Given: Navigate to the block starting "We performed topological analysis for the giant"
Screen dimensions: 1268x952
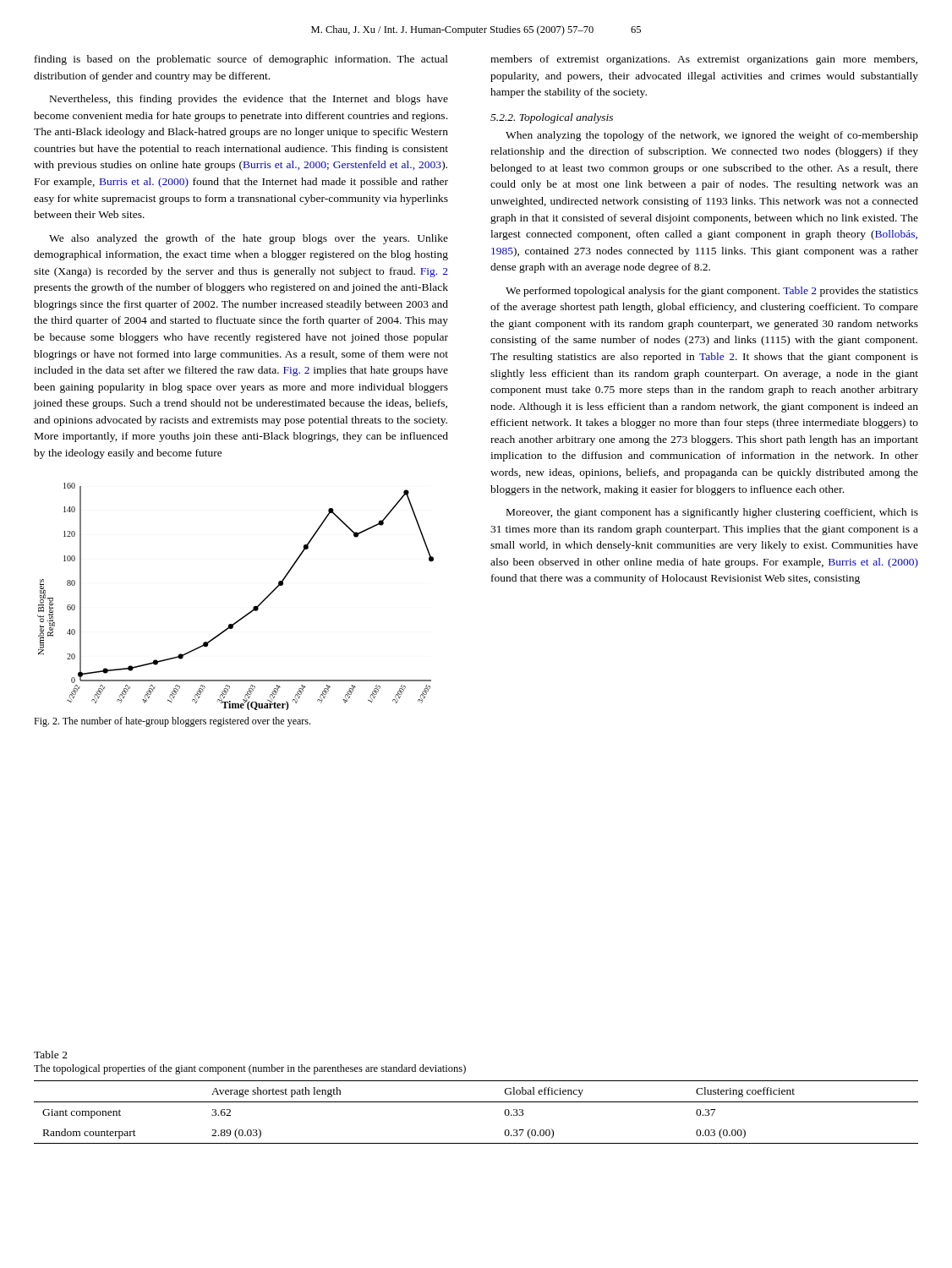Looking at the screenshot, I should (704, 390).
